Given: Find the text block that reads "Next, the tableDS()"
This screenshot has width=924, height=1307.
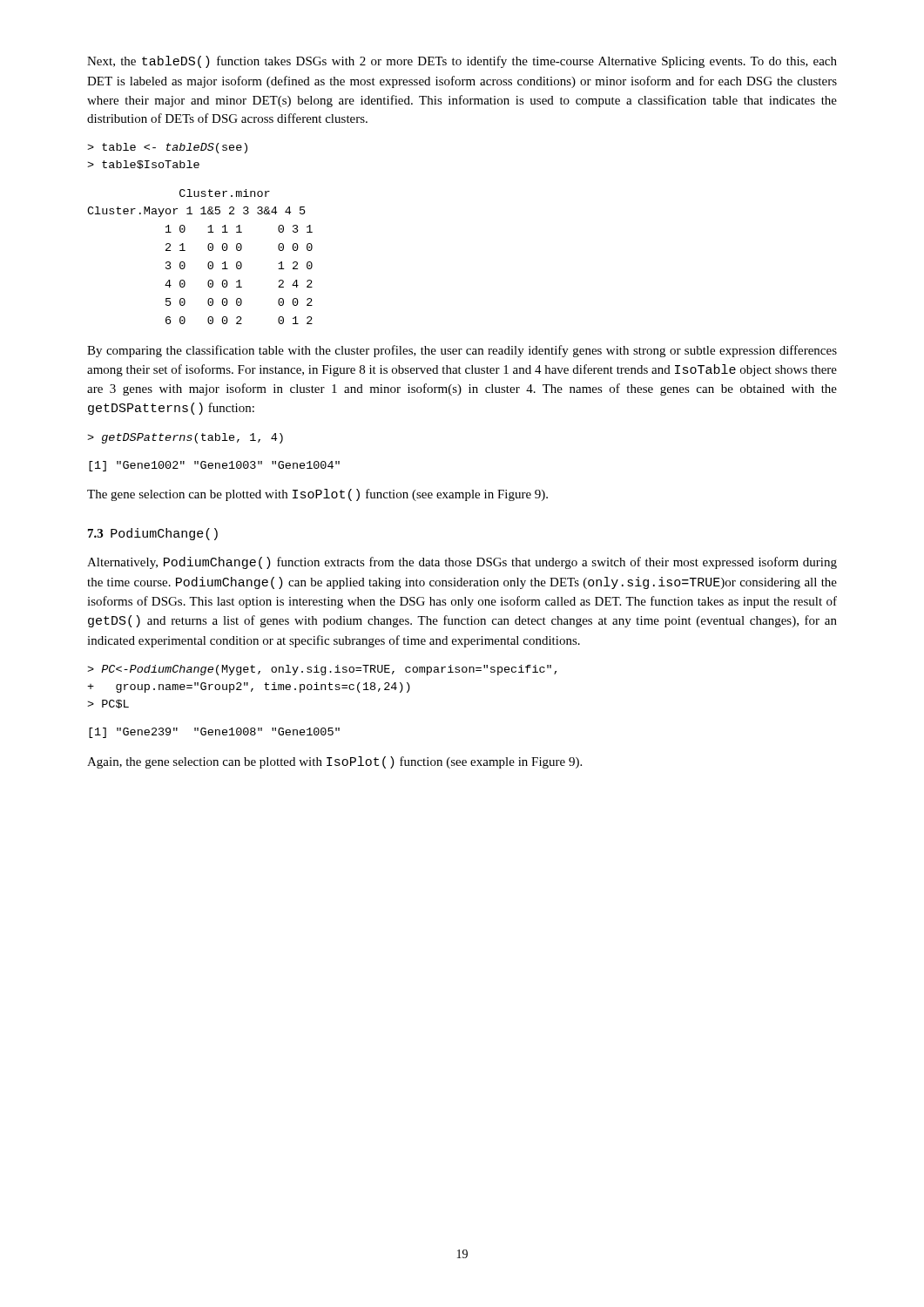Looking at the screenshot, I should [x=462, y=91].
